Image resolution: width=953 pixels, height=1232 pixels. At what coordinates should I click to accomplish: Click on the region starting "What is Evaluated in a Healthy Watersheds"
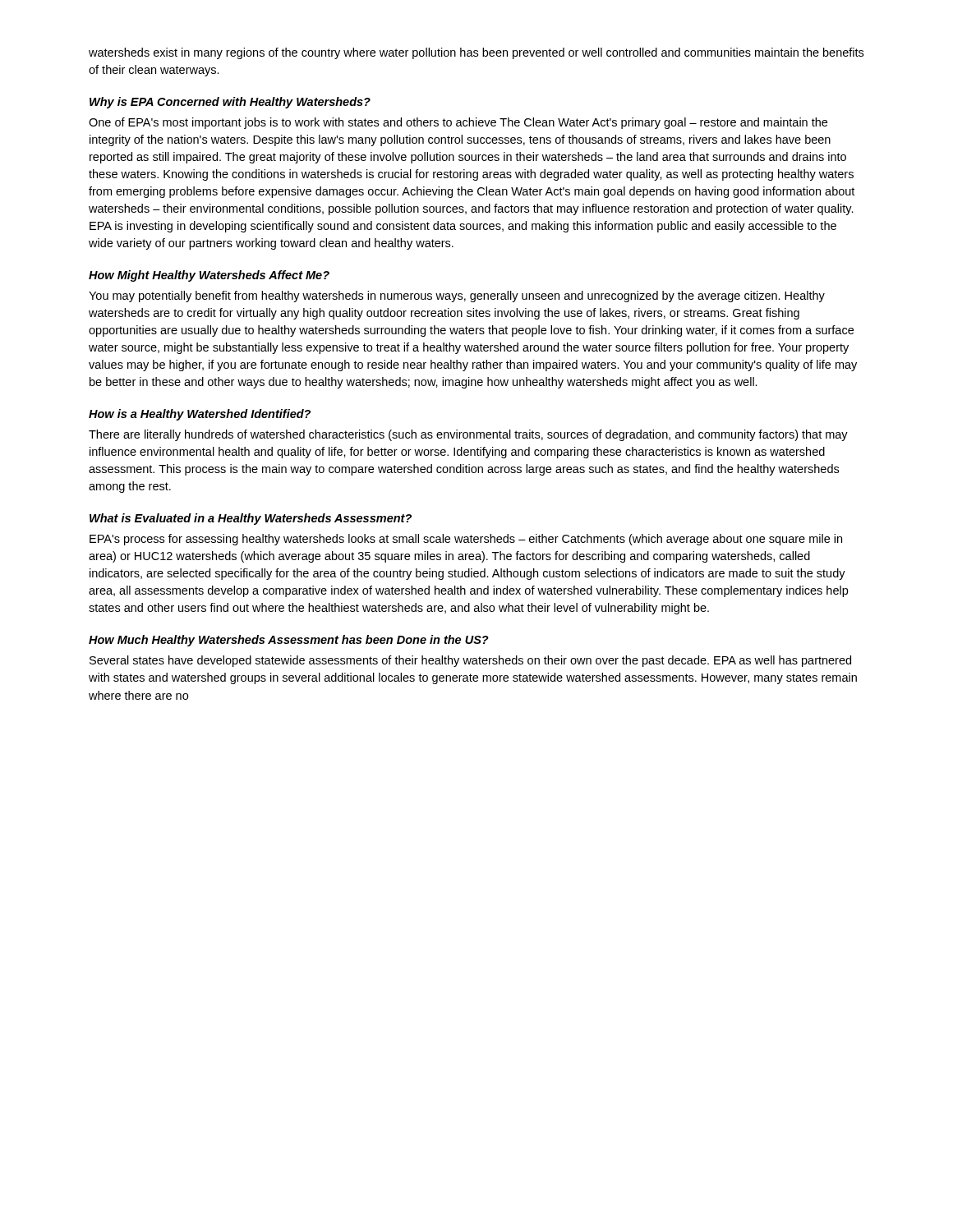(x=251, y=519)
